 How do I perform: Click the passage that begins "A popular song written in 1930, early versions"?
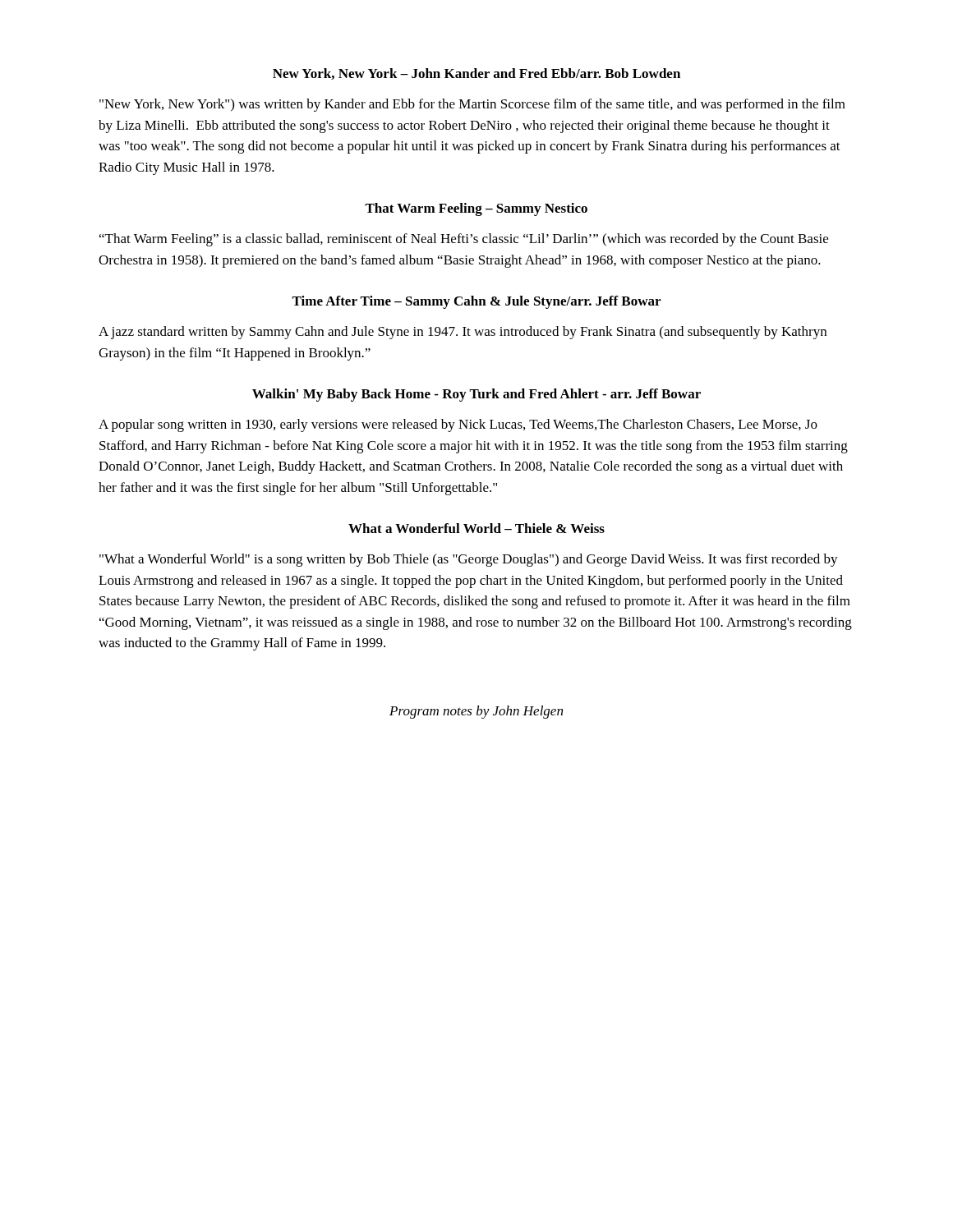473,456
